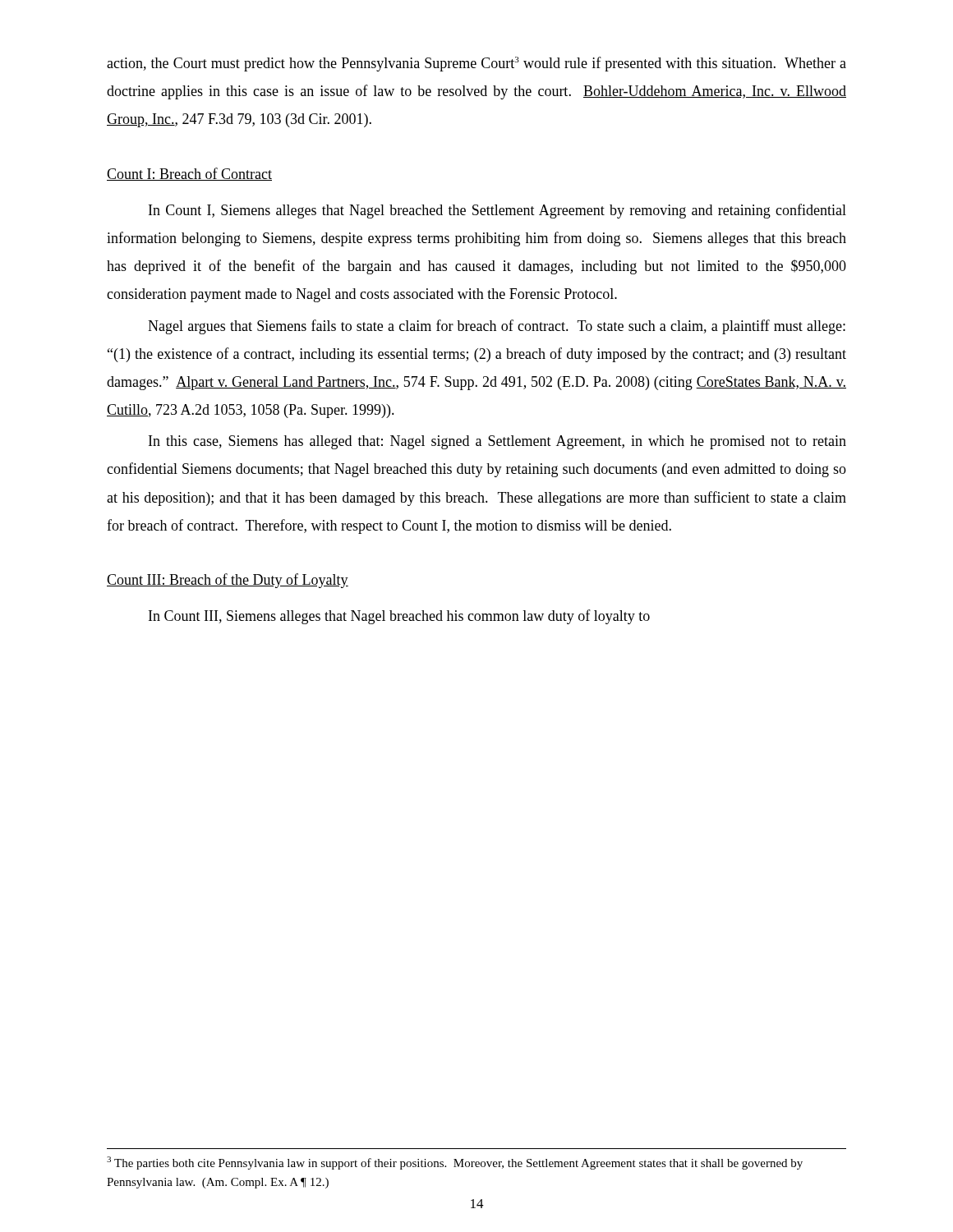Where is the passage that starts "3 The parties both cite Pennsylvania law in"?
Screen dimensions: 1232x953
[455, 1171]
